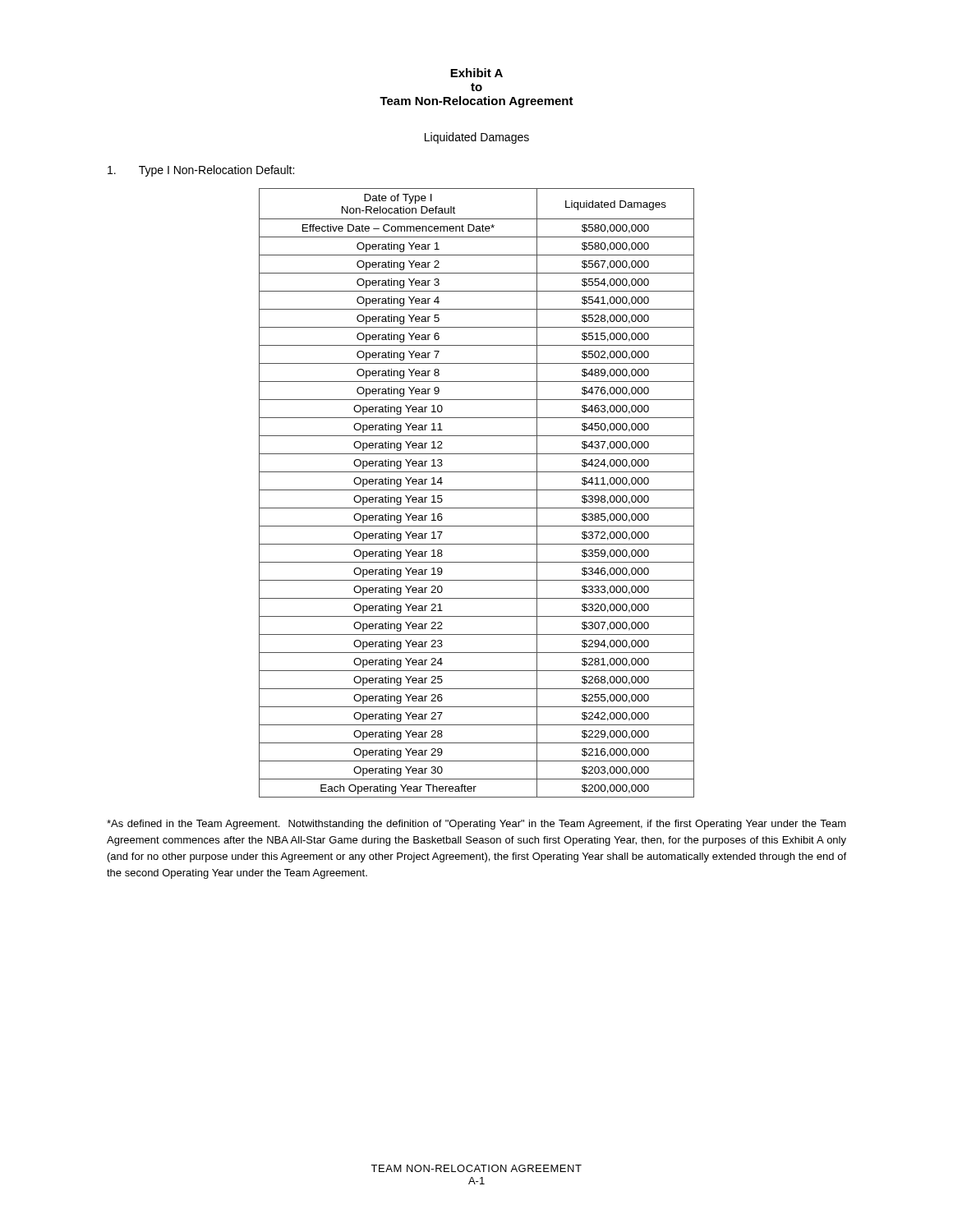Viewport: 953px width, 1232px height.
Task: Point to the title beginning "Exhibit A to"
Action: click(x=476, y=87)
